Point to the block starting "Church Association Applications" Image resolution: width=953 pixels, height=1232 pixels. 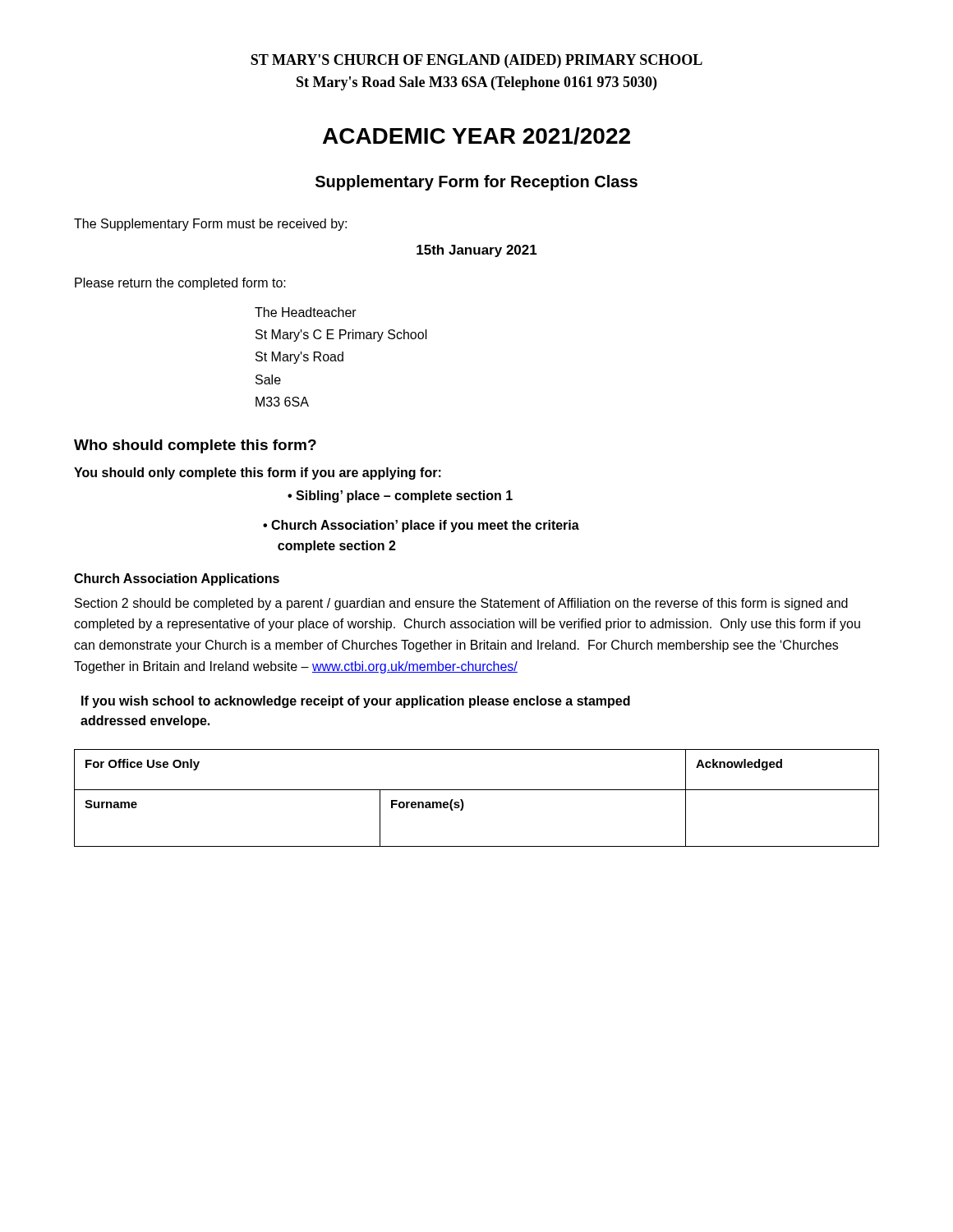177,578
